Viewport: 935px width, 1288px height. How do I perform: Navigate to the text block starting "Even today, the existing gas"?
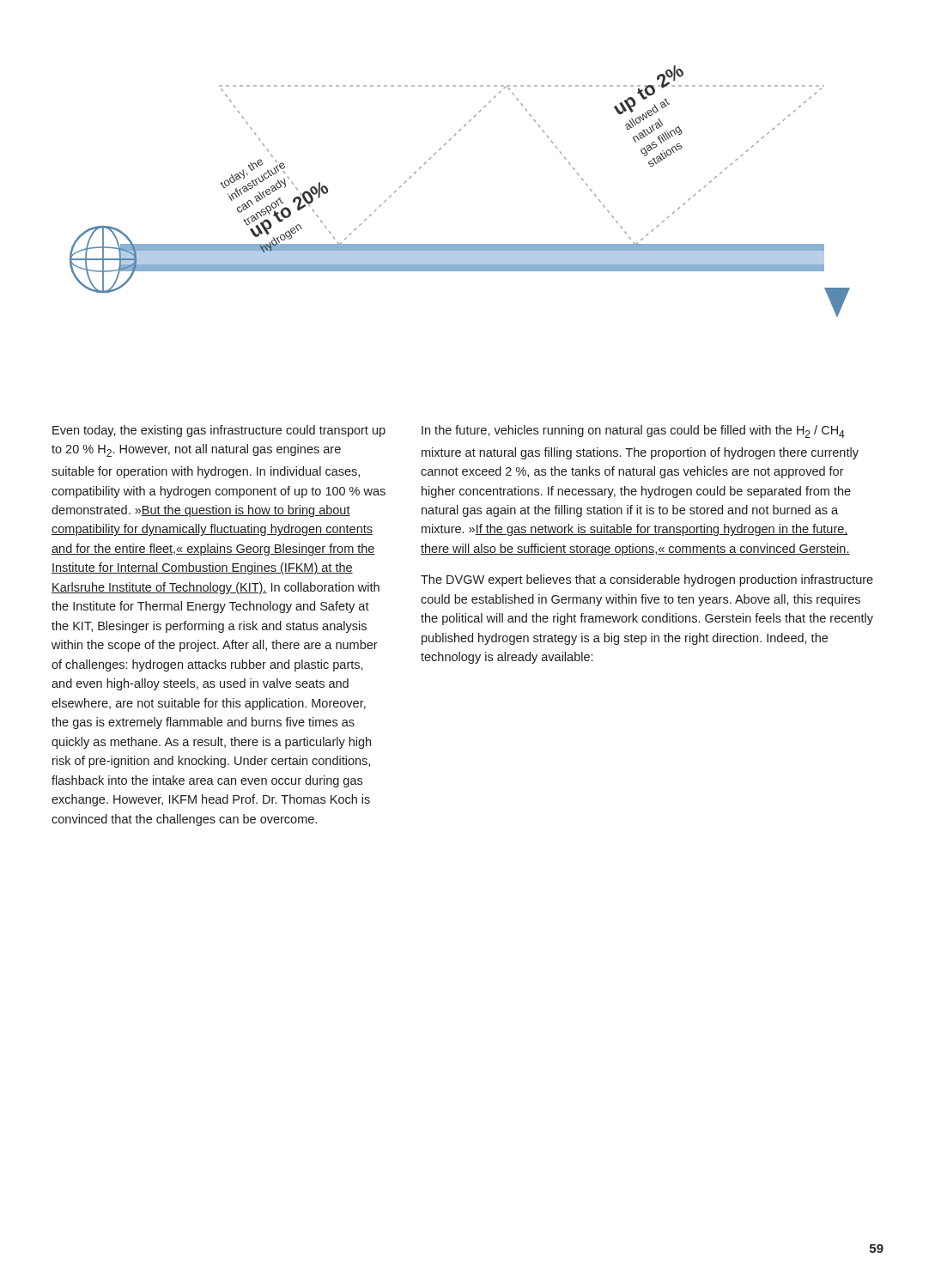click(219, 625)
